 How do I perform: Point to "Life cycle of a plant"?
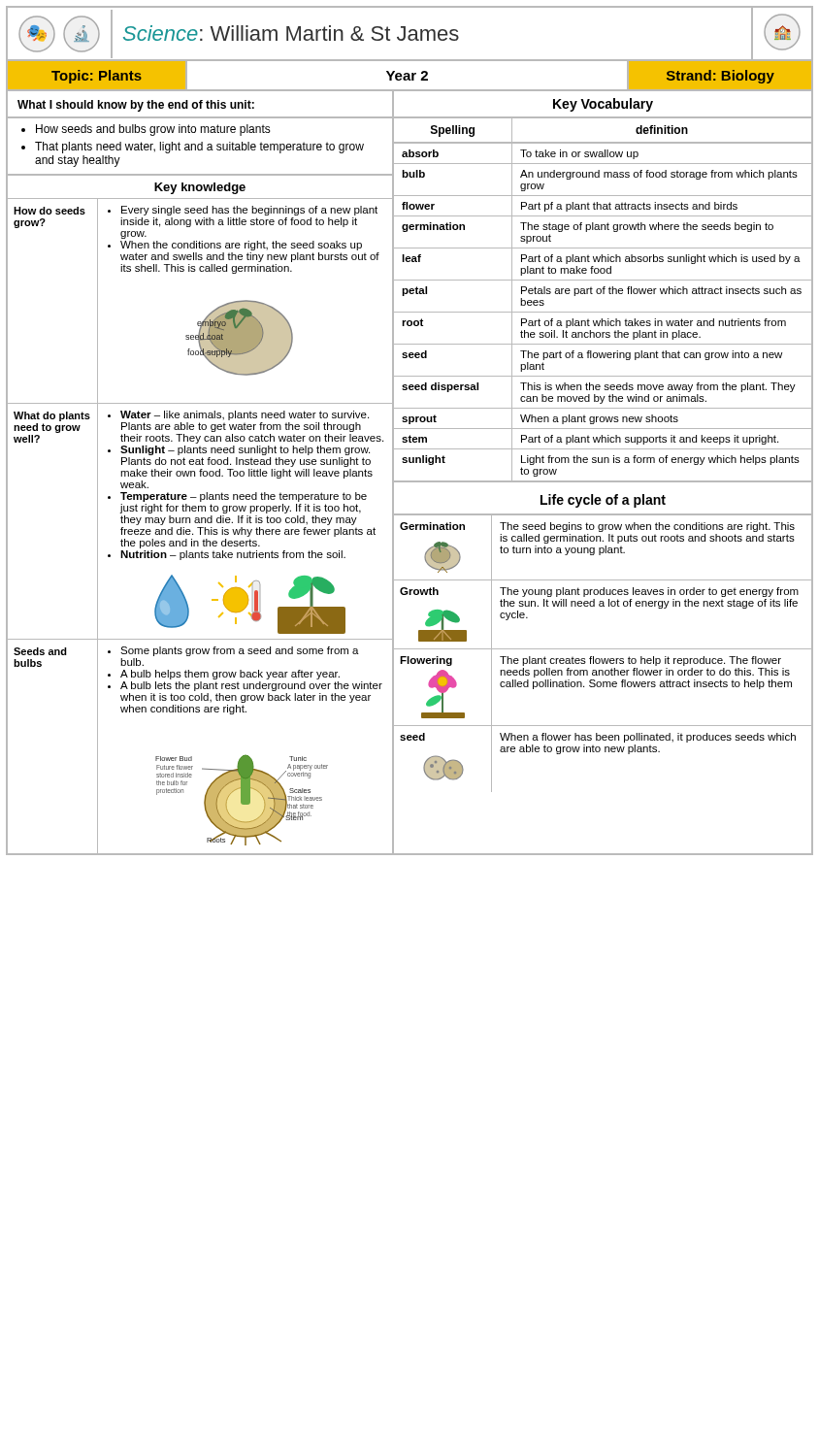603,500
